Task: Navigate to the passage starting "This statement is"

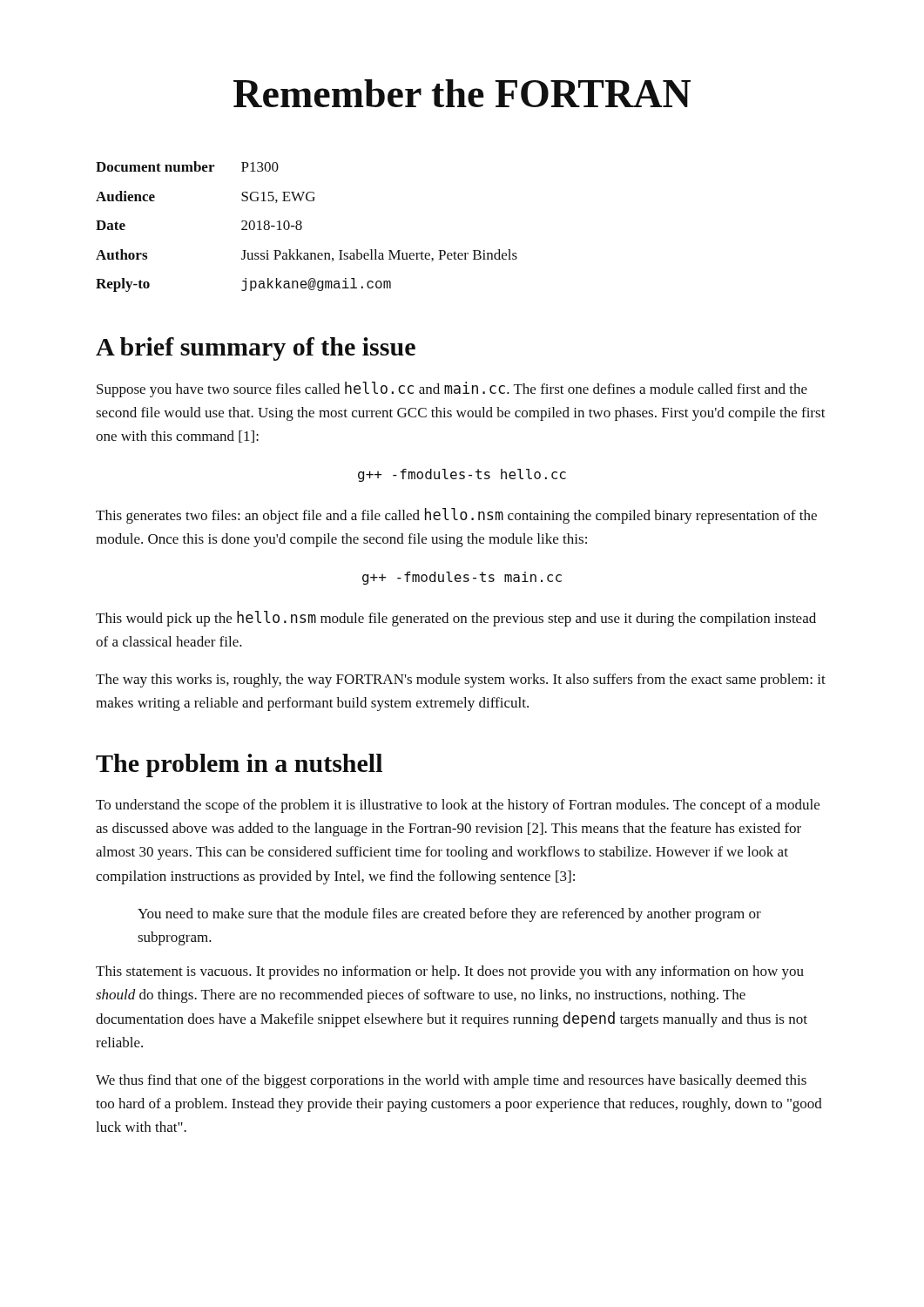Action: 462,1007
